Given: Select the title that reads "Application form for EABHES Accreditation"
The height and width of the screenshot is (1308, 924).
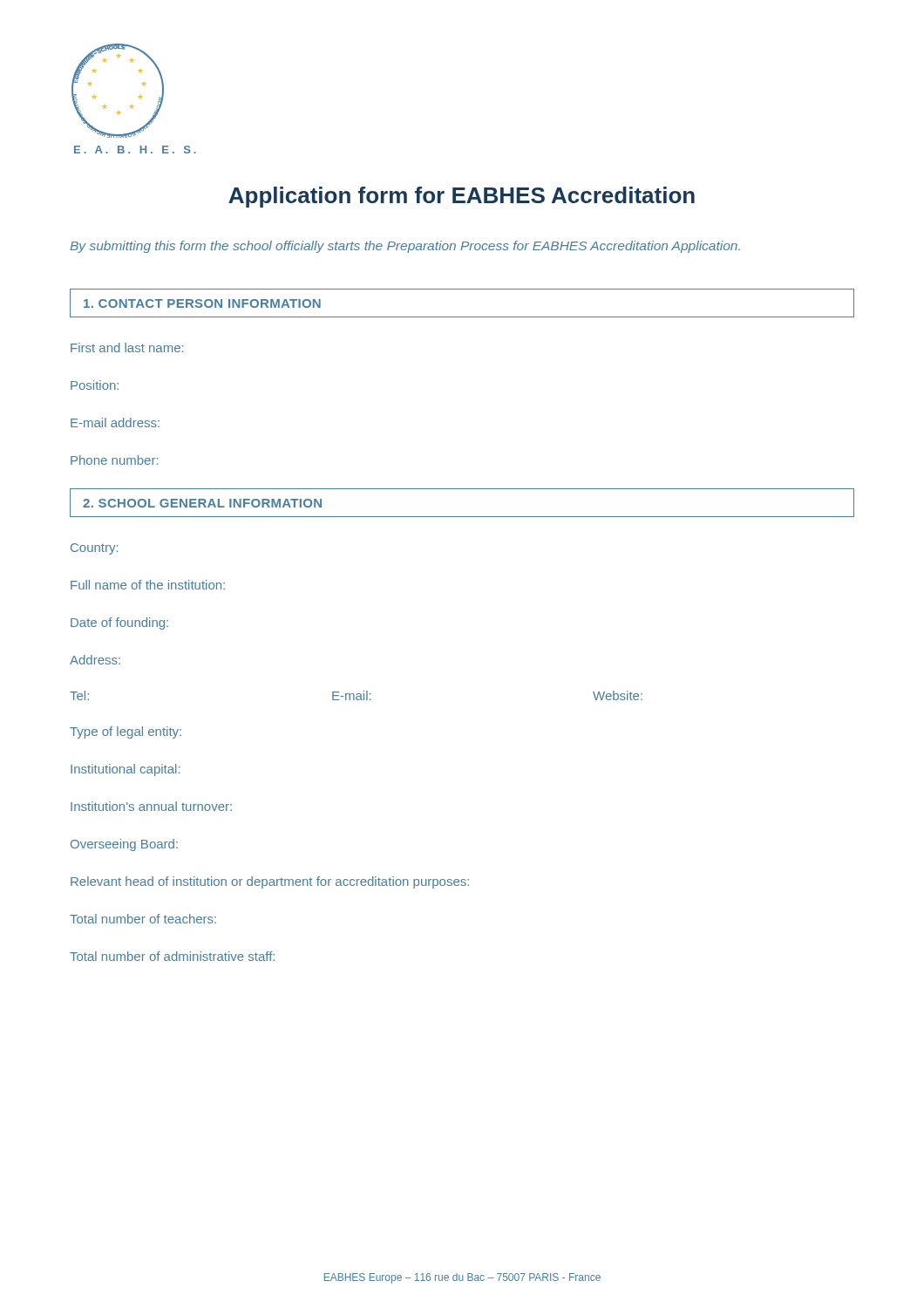Looking at the screenshot, I should (462, 195).
